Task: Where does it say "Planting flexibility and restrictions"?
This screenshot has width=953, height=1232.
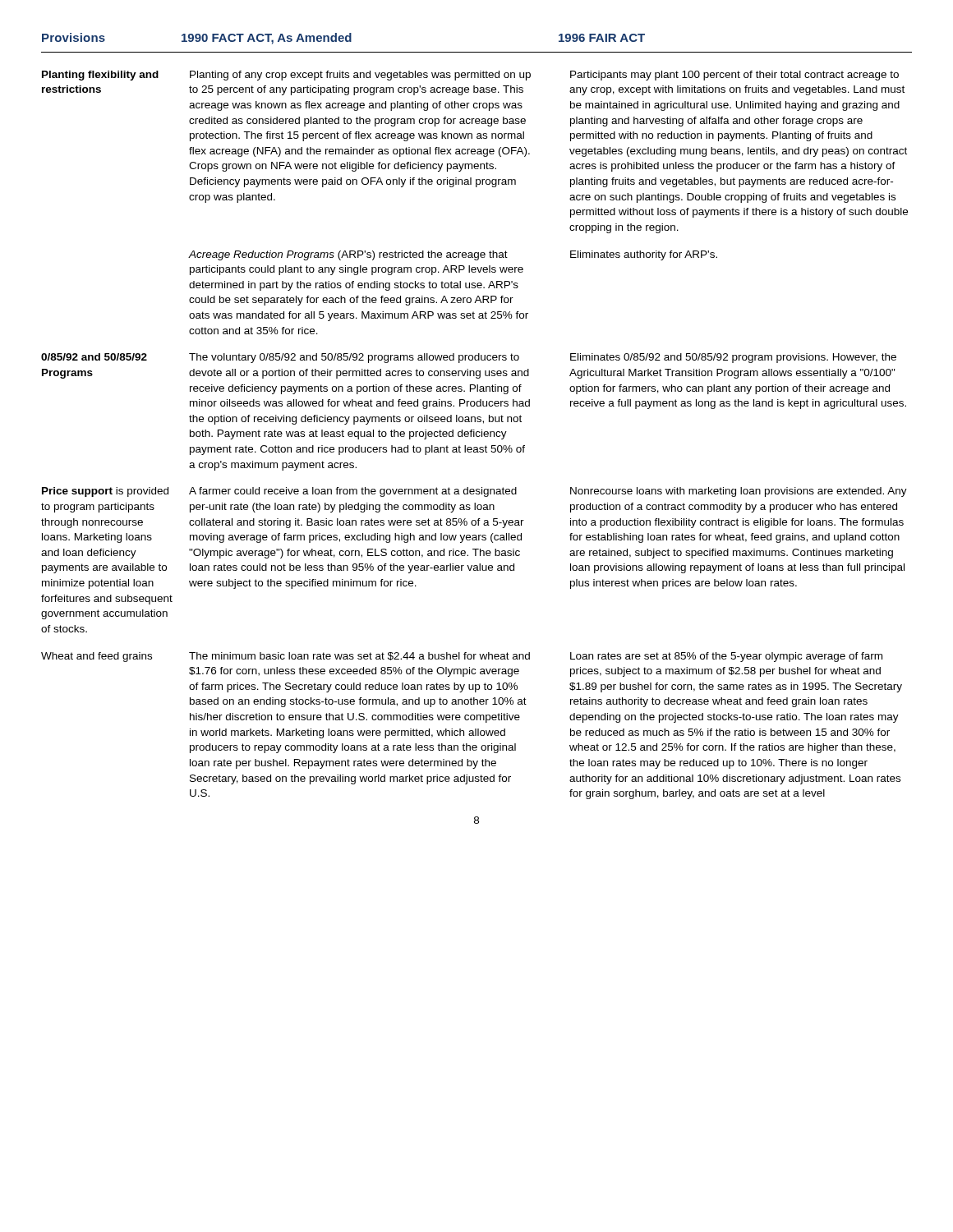Action: point(100,82)
